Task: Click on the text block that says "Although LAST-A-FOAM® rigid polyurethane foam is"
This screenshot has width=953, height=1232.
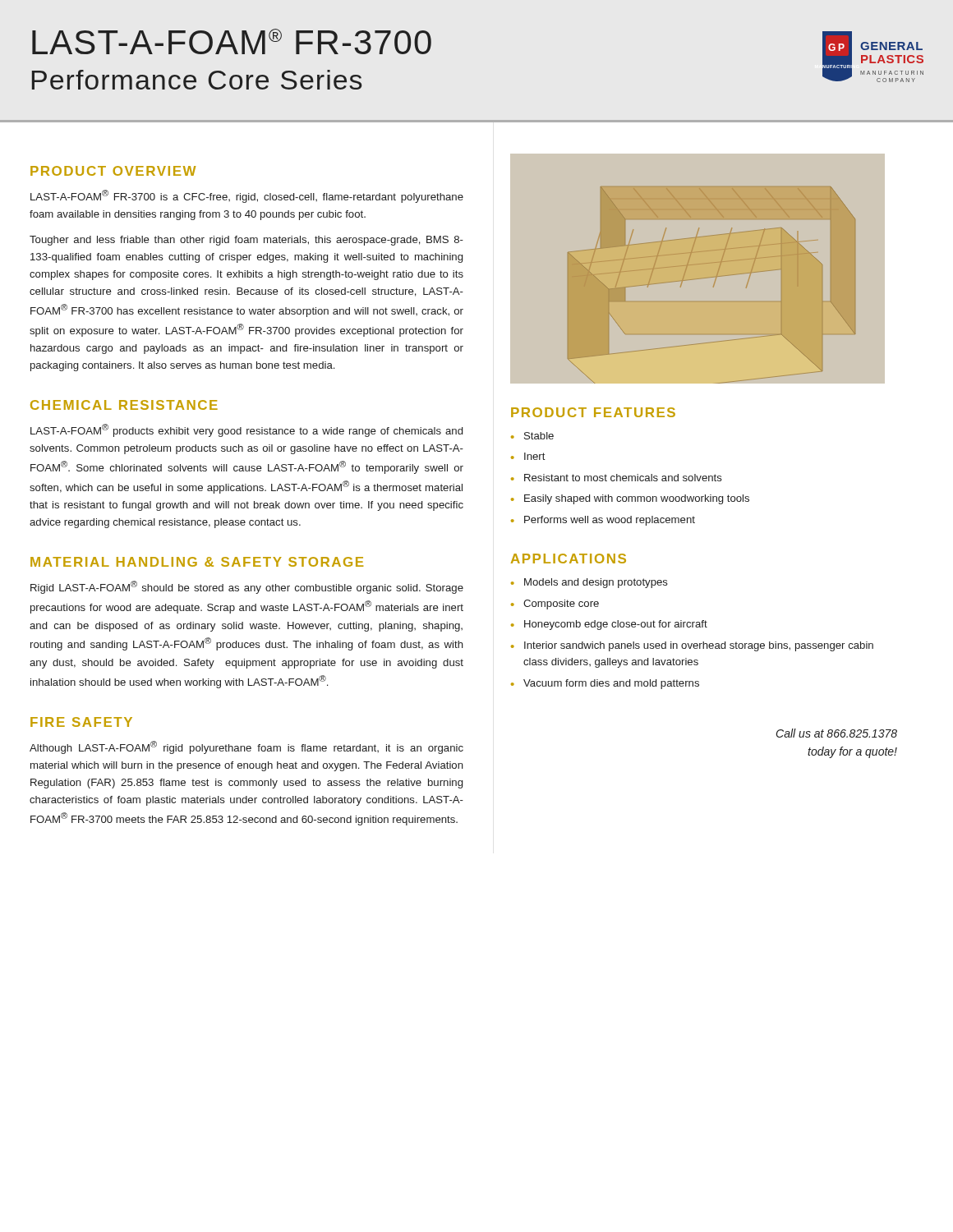Action: point(246,782)
